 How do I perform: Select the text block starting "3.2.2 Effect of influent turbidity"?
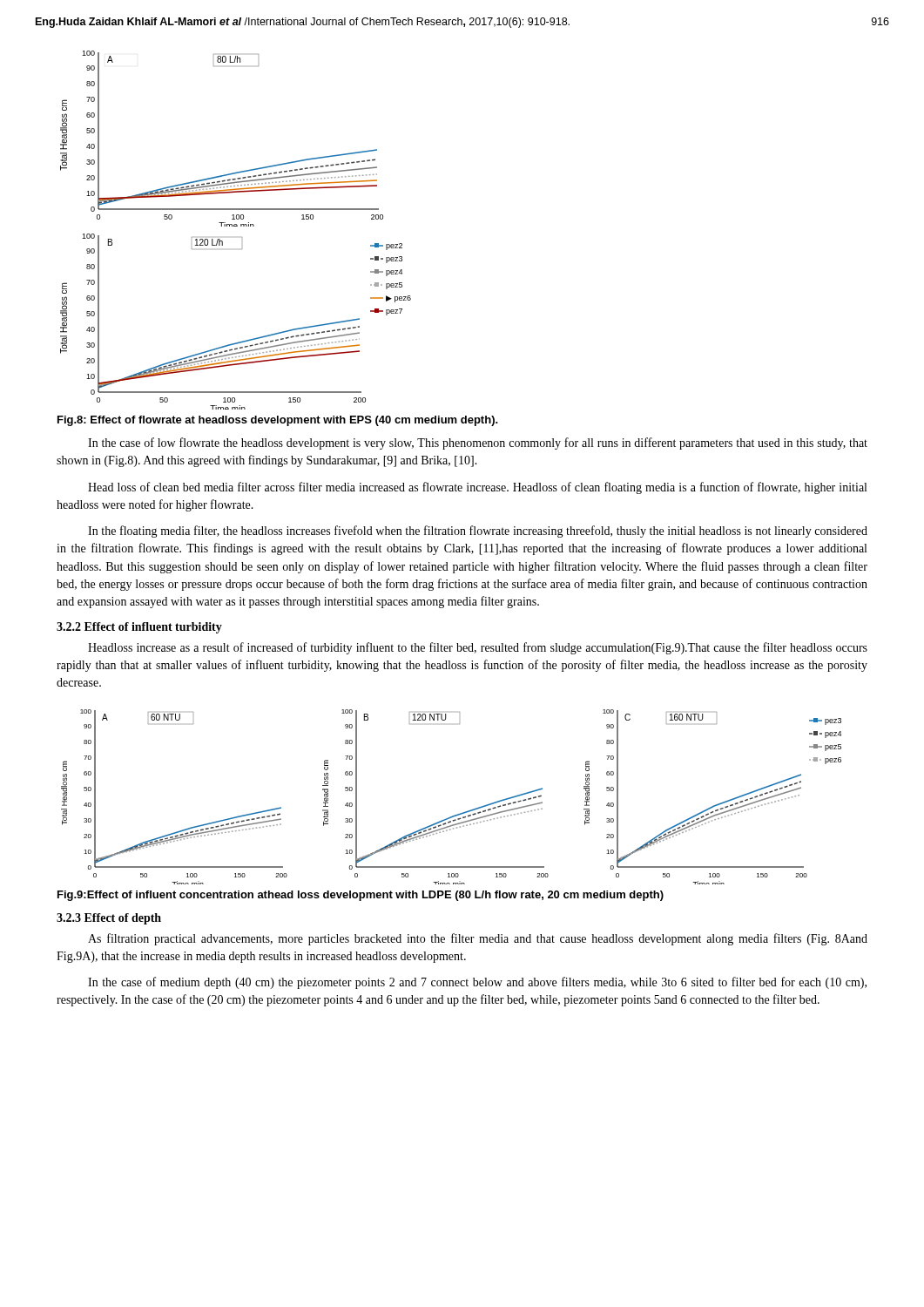coord(139,627)
